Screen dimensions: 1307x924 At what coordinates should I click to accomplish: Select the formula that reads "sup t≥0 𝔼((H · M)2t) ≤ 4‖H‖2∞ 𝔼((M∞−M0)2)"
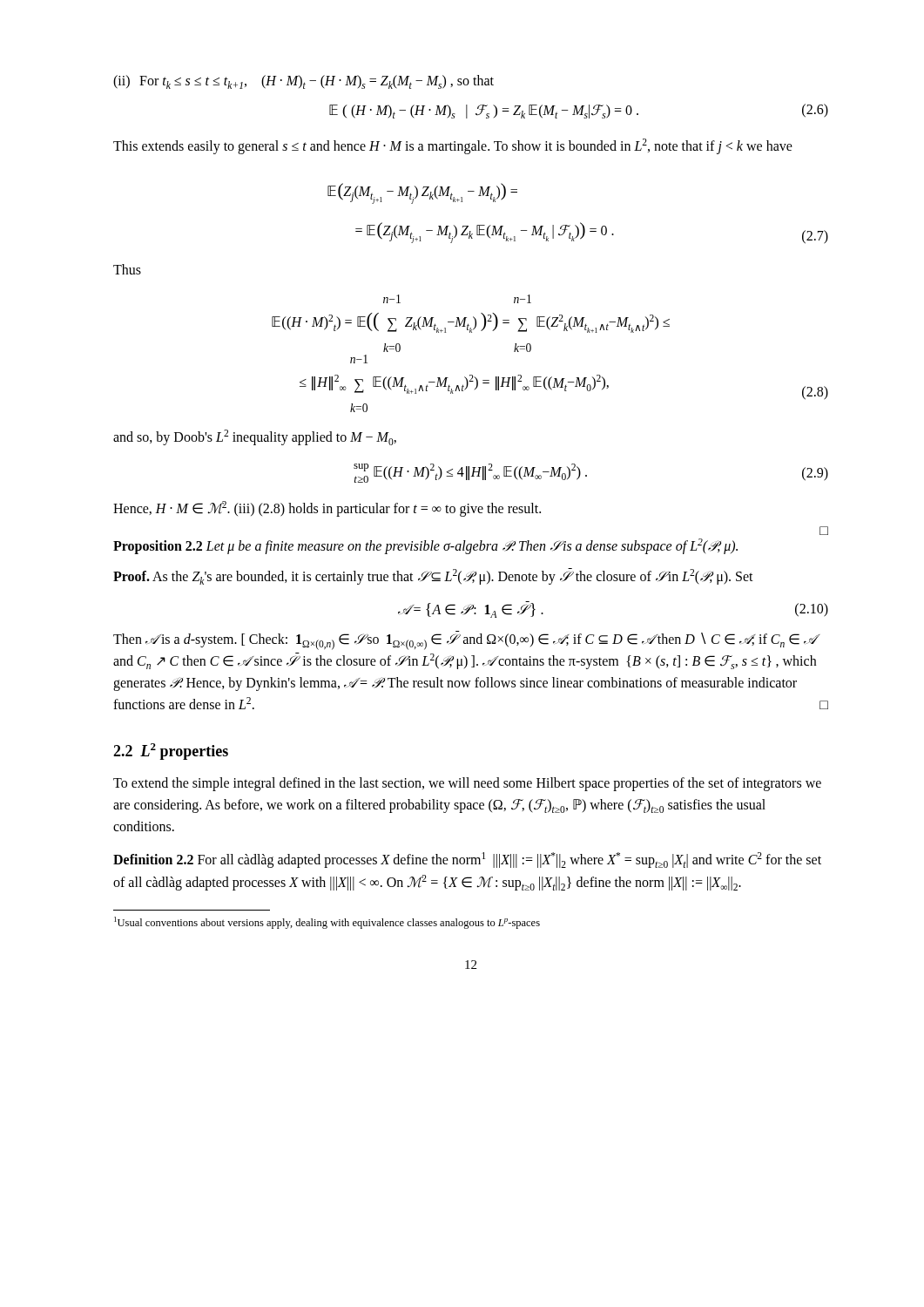coord(591,473)
